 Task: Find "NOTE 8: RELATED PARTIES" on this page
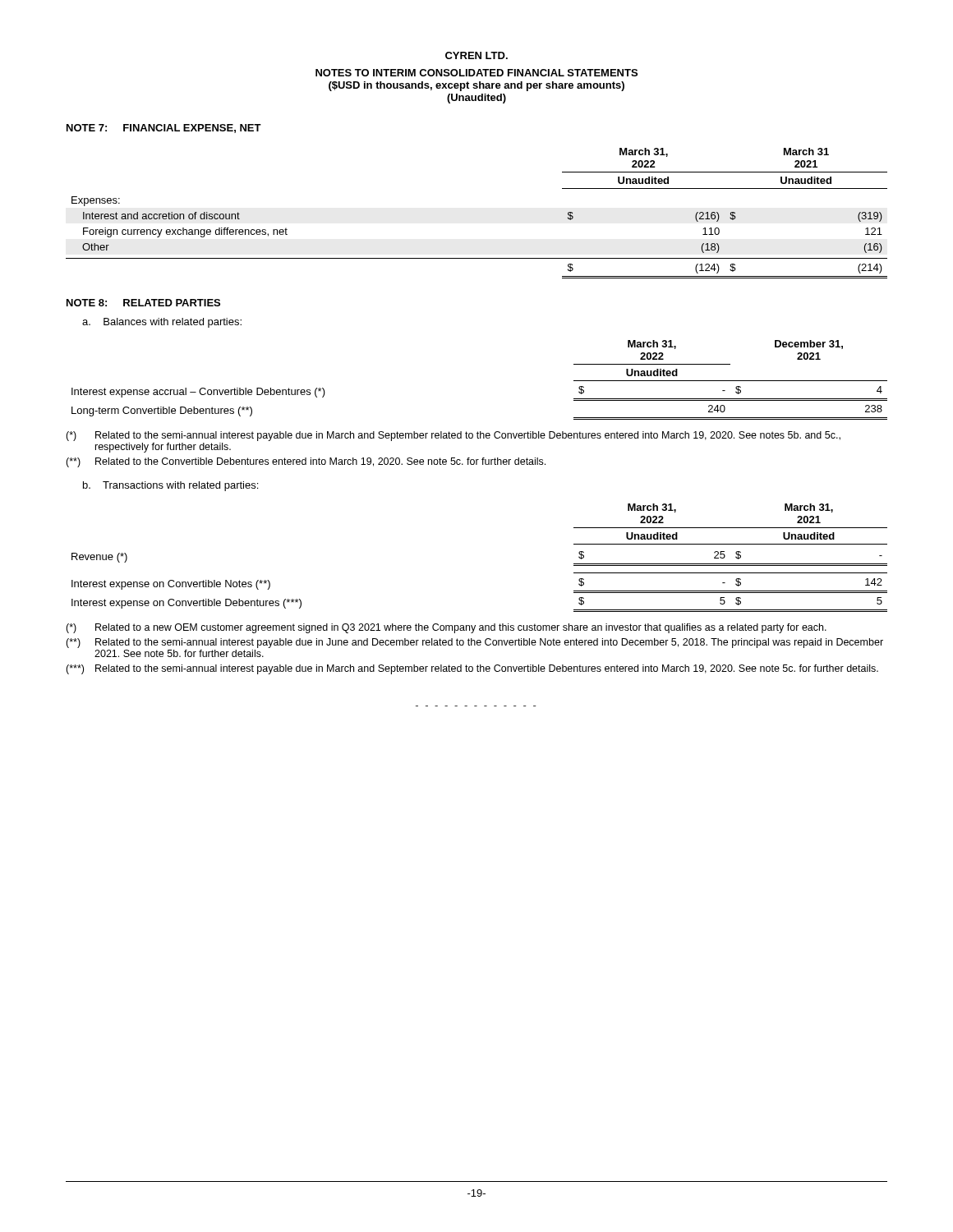143,302
